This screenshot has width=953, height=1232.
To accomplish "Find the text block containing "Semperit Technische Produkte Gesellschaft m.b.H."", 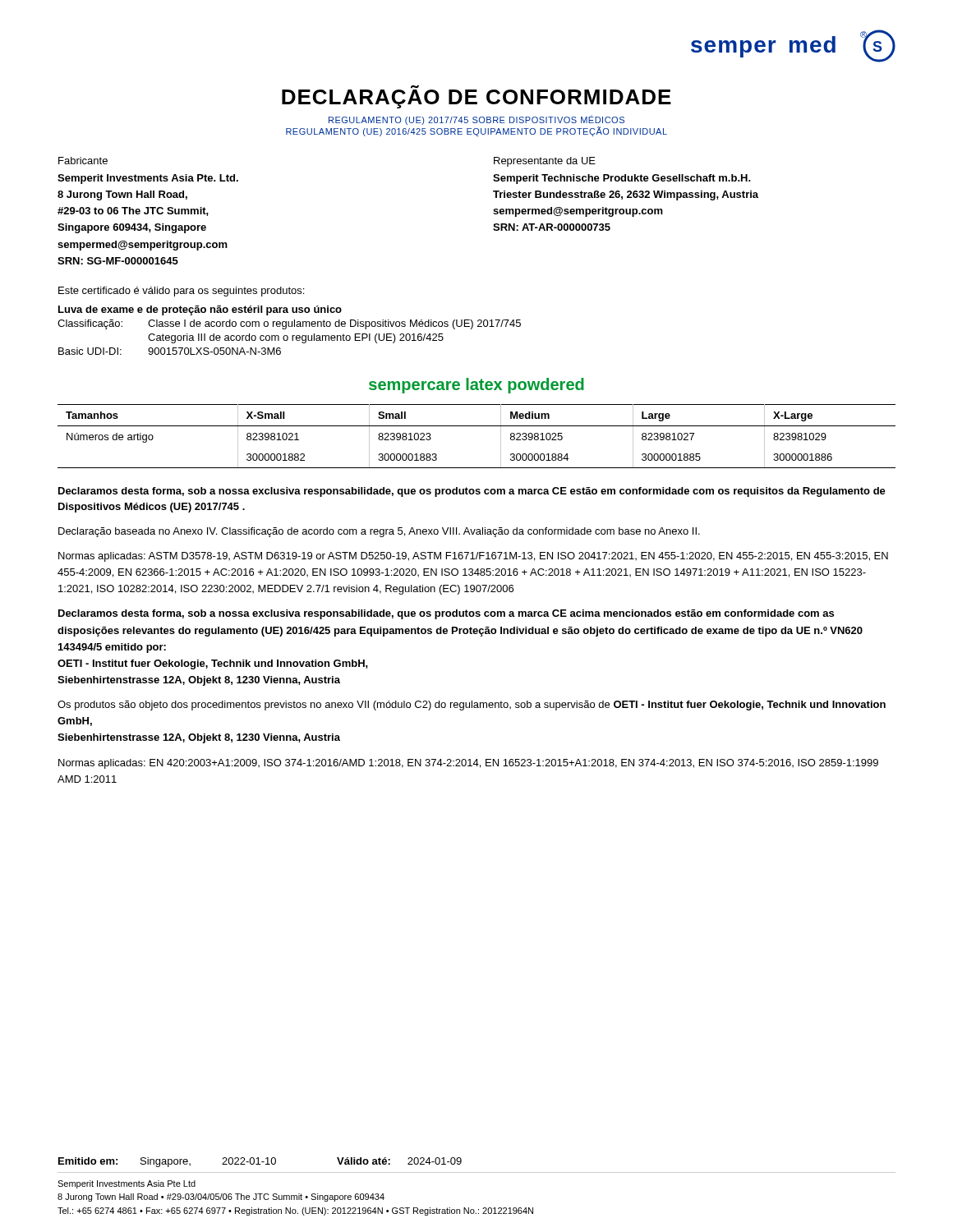I will coord(626,203).
